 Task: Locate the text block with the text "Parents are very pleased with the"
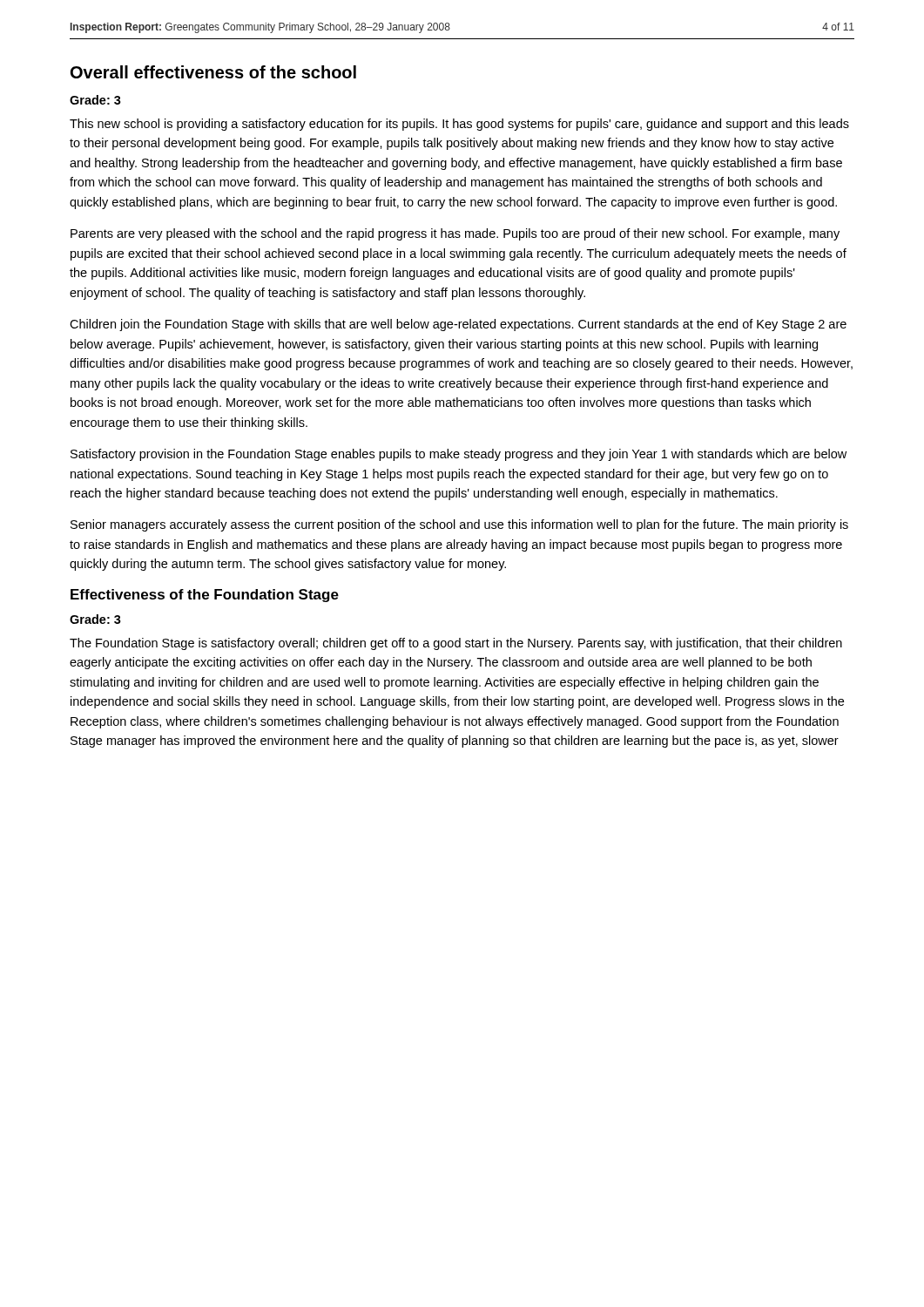coord(462,263)
